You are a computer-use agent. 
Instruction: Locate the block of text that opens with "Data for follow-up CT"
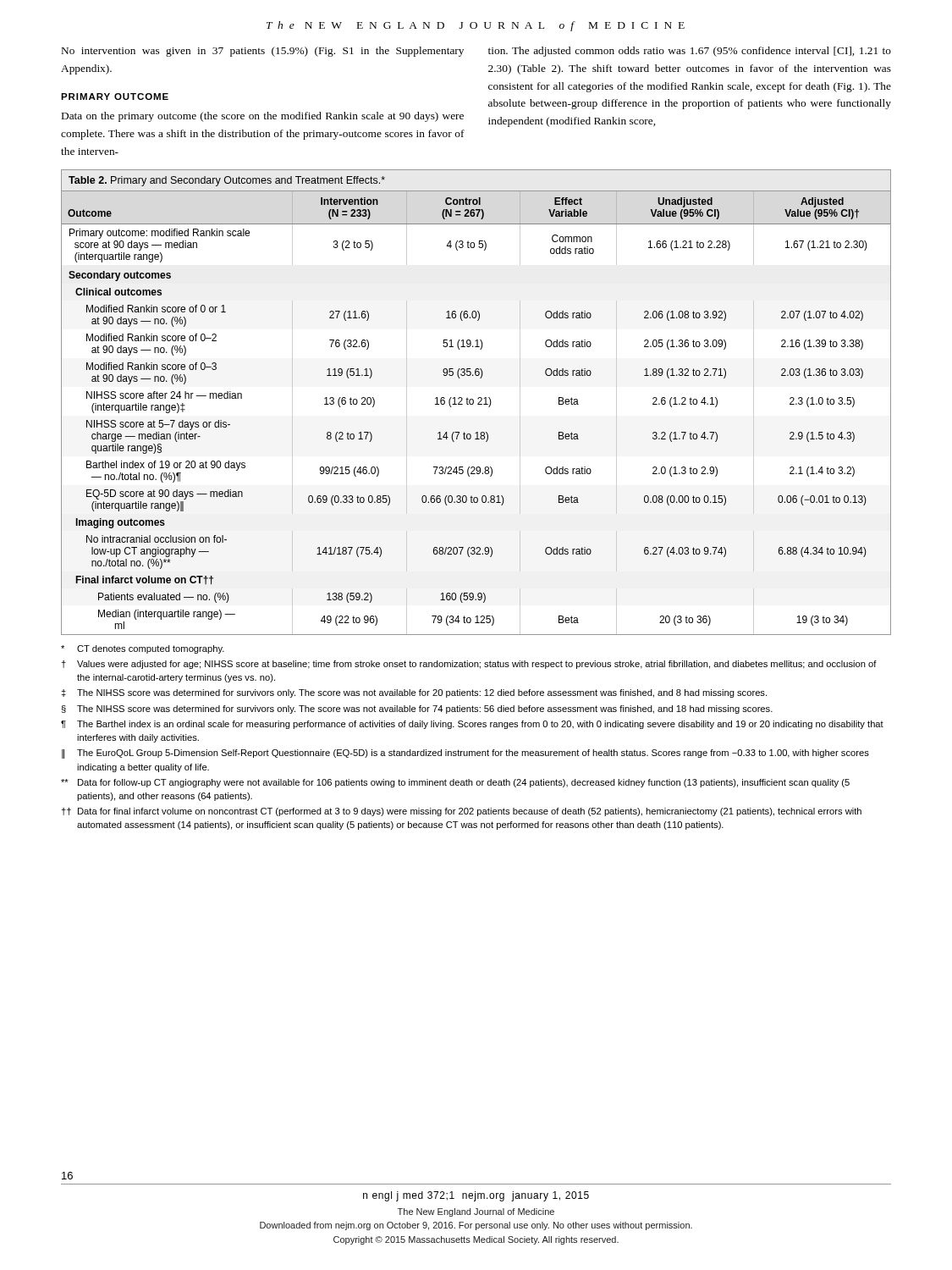pos(476,789)
